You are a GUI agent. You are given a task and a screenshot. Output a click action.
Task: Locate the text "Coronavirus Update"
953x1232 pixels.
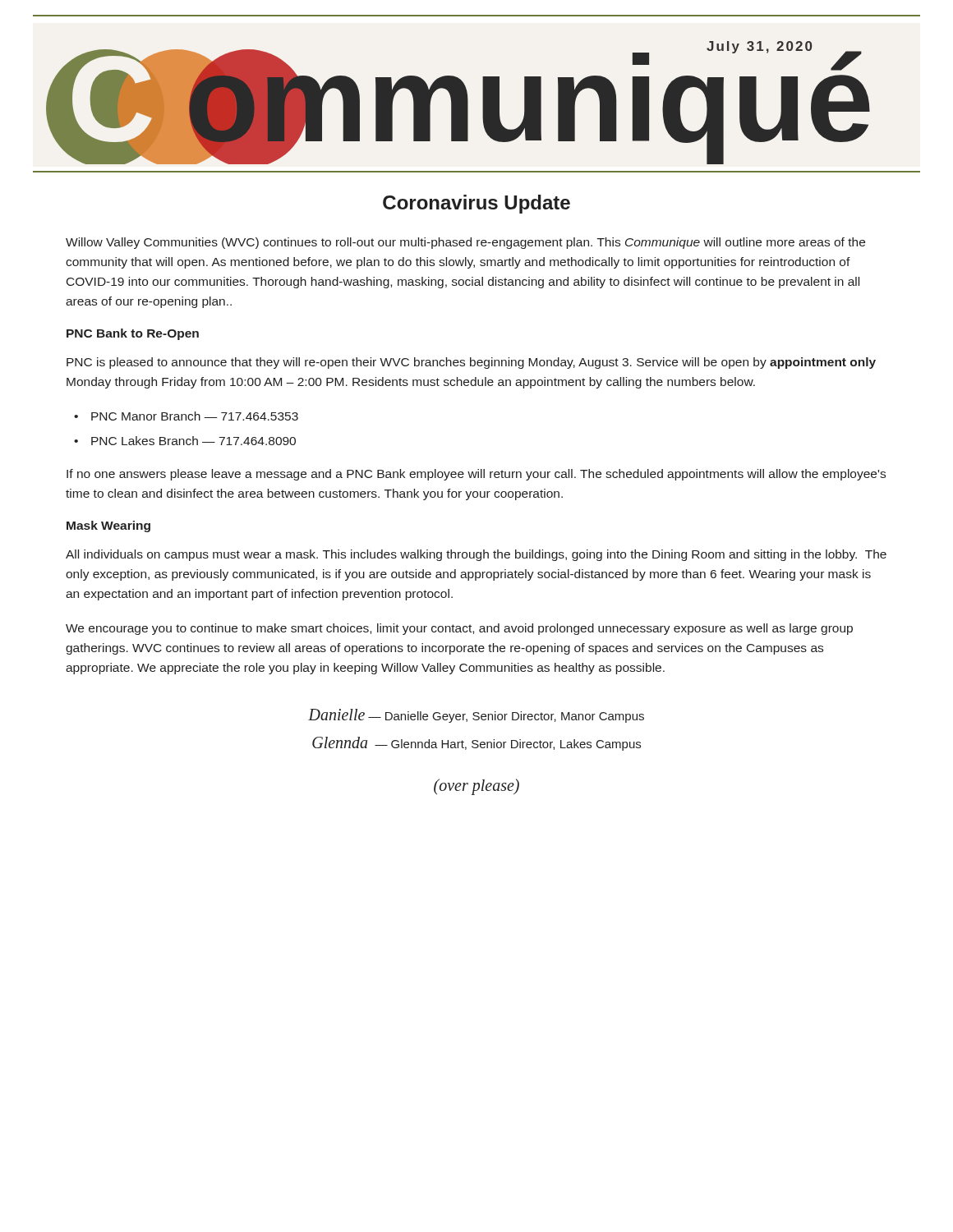[x=476, y=202]
